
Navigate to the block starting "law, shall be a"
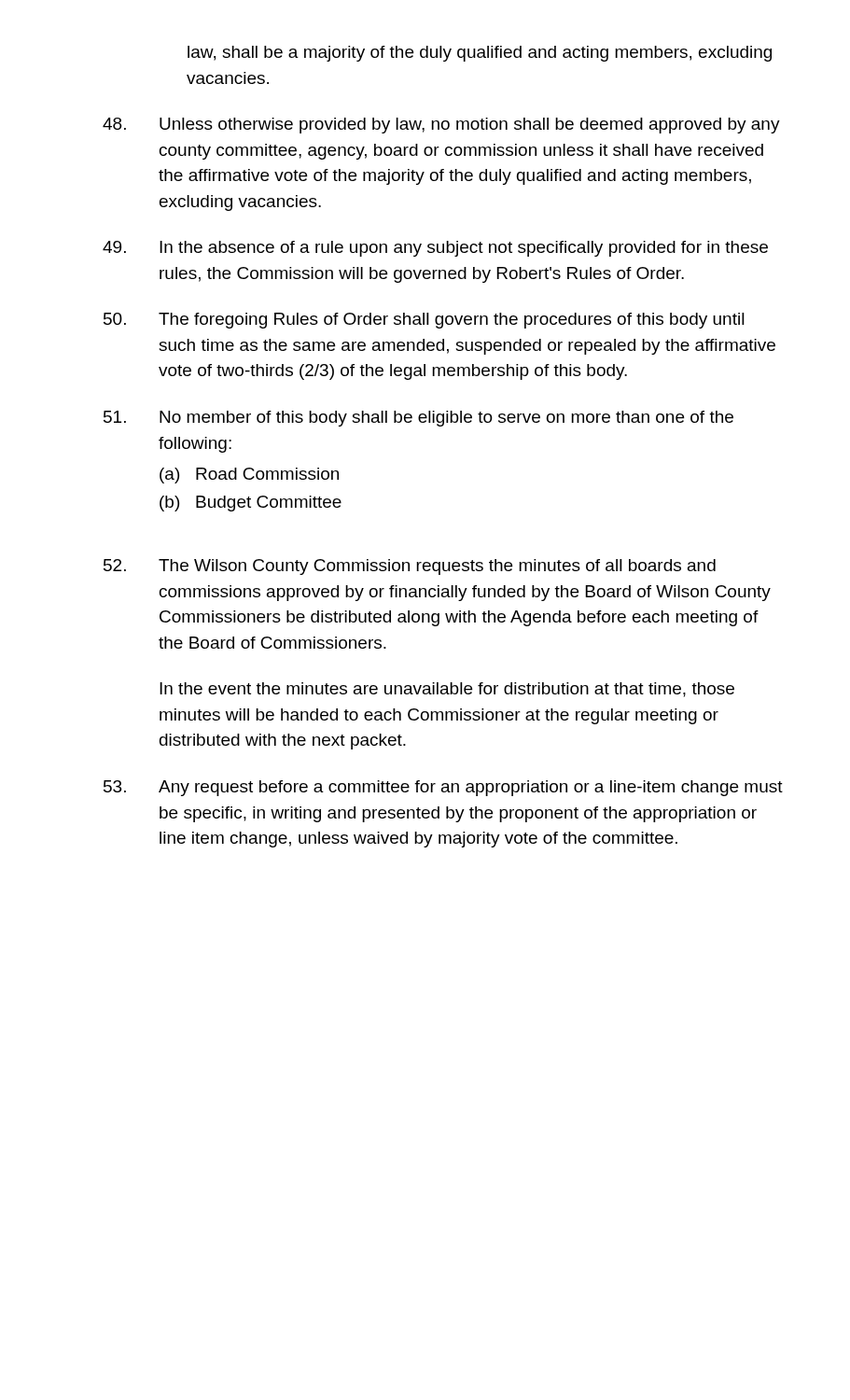pyautogui.click(x=480, y=65)
